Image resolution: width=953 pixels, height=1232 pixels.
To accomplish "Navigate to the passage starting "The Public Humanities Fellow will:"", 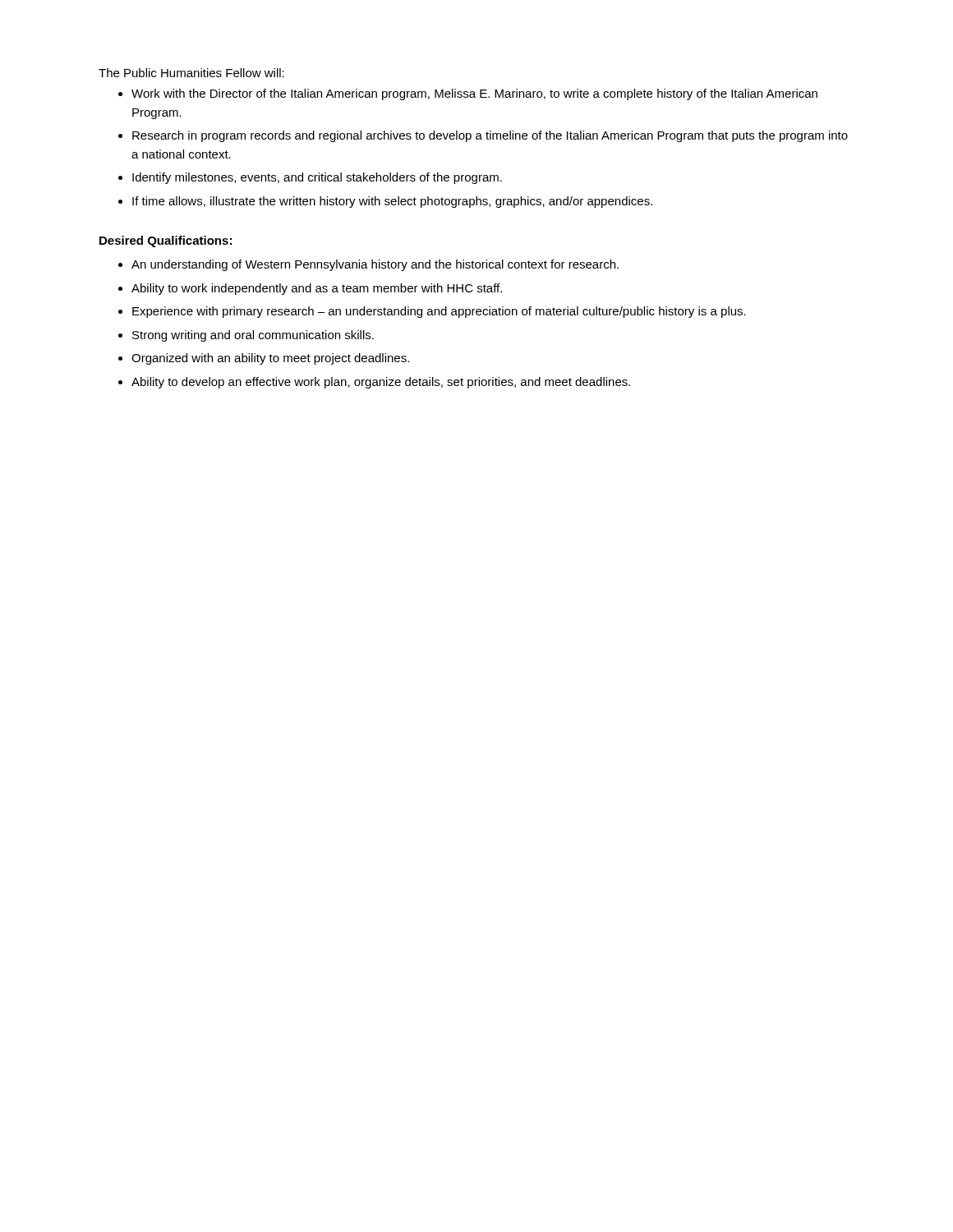I will click(x=192, y=73).
